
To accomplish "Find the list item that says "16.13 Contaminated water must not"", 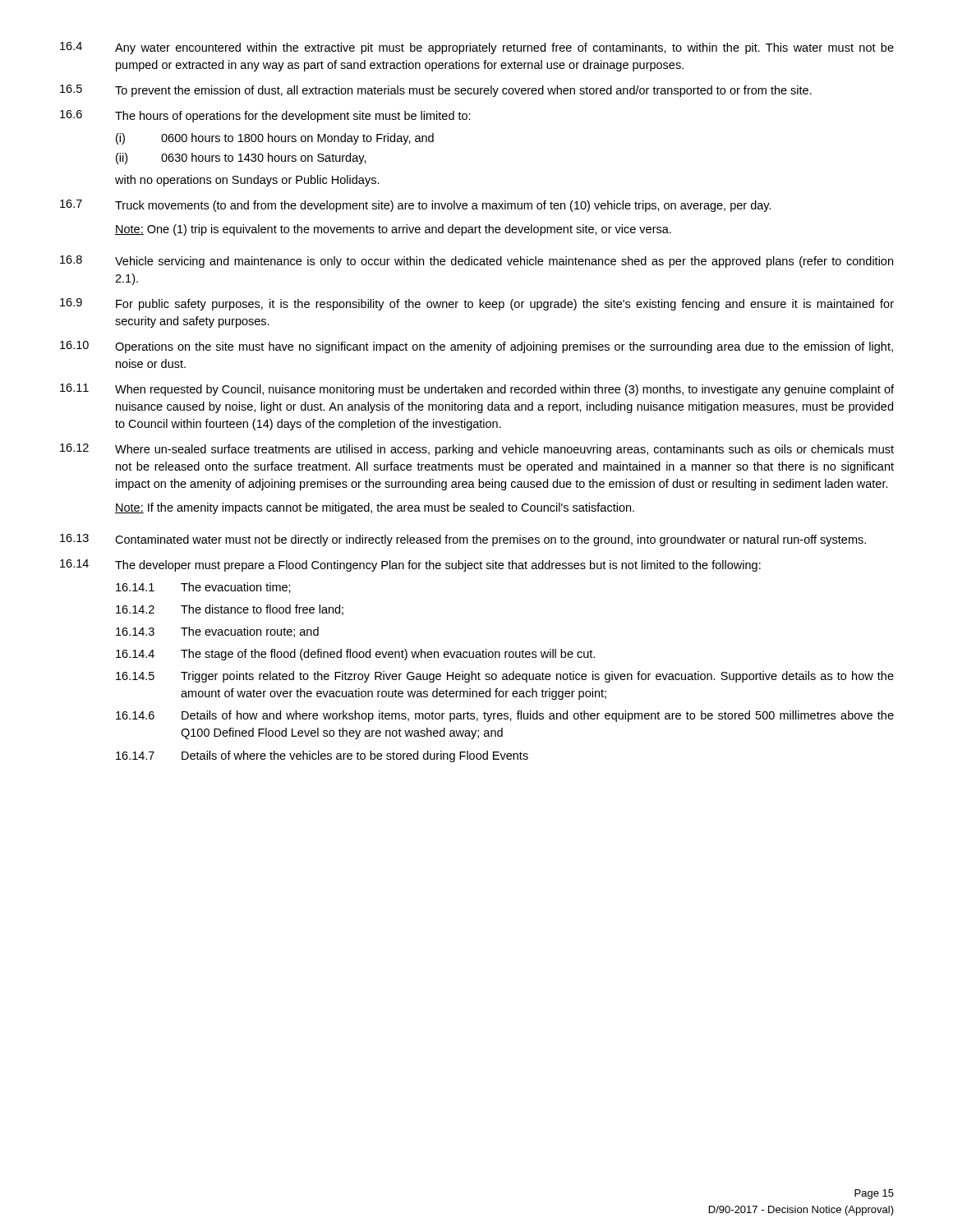I will click(x=476, y=540).
